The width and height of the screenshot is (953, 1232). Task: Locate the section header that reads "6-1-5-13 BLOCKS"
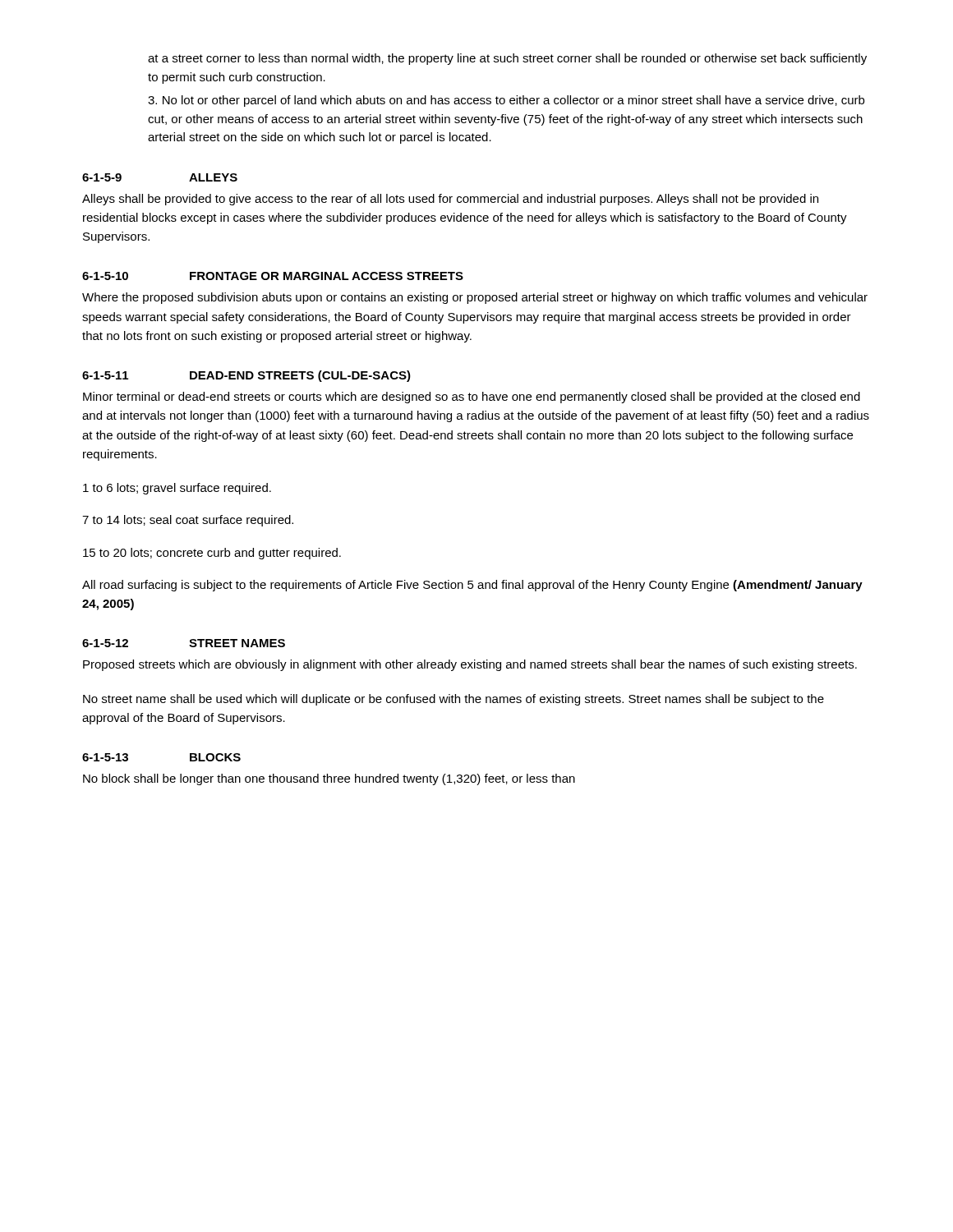110,757
